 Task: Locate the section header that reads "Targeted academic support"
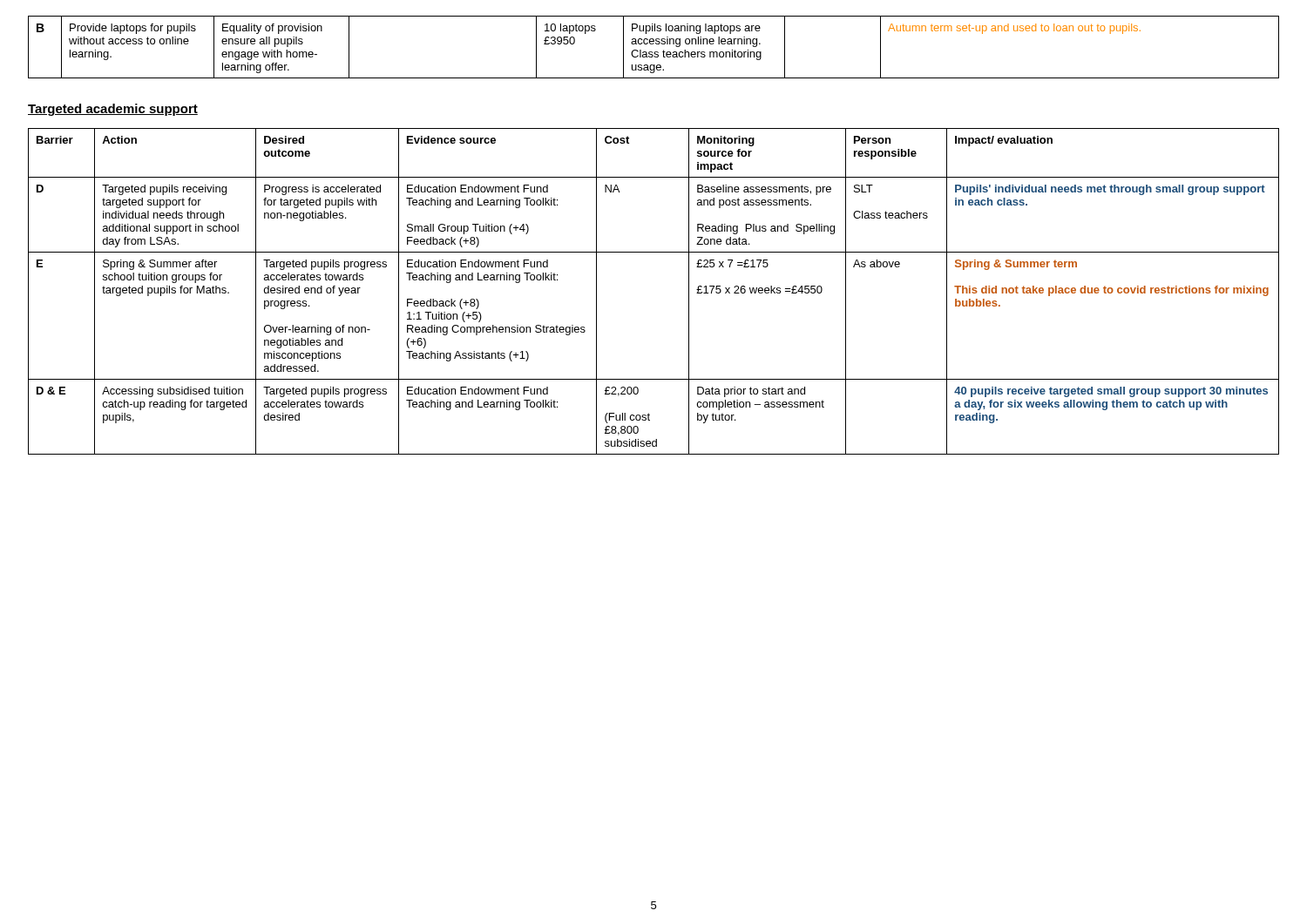113,108
